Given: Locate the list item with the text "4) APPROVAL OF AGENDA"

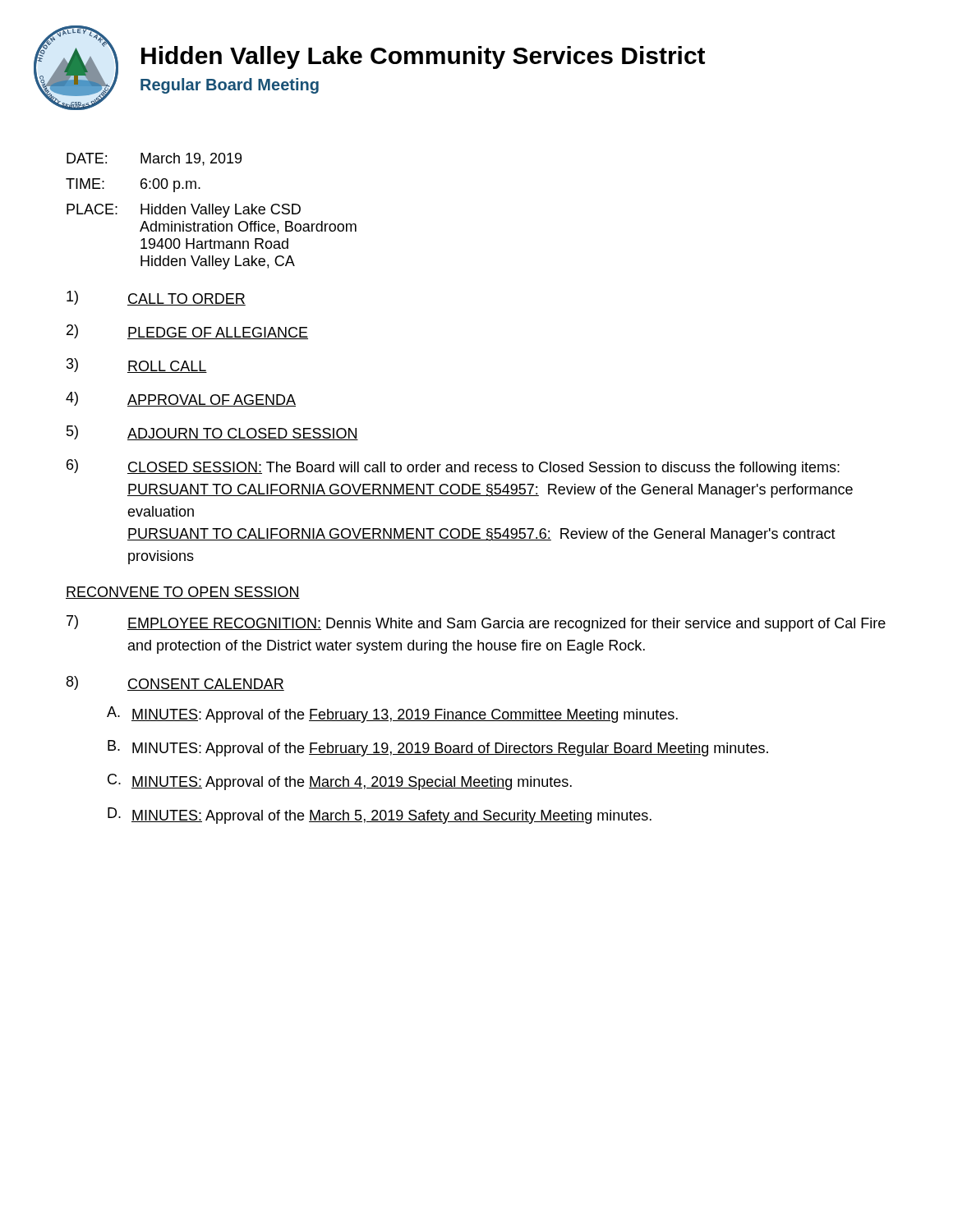Looking at the screenshot, I should 181,399.
